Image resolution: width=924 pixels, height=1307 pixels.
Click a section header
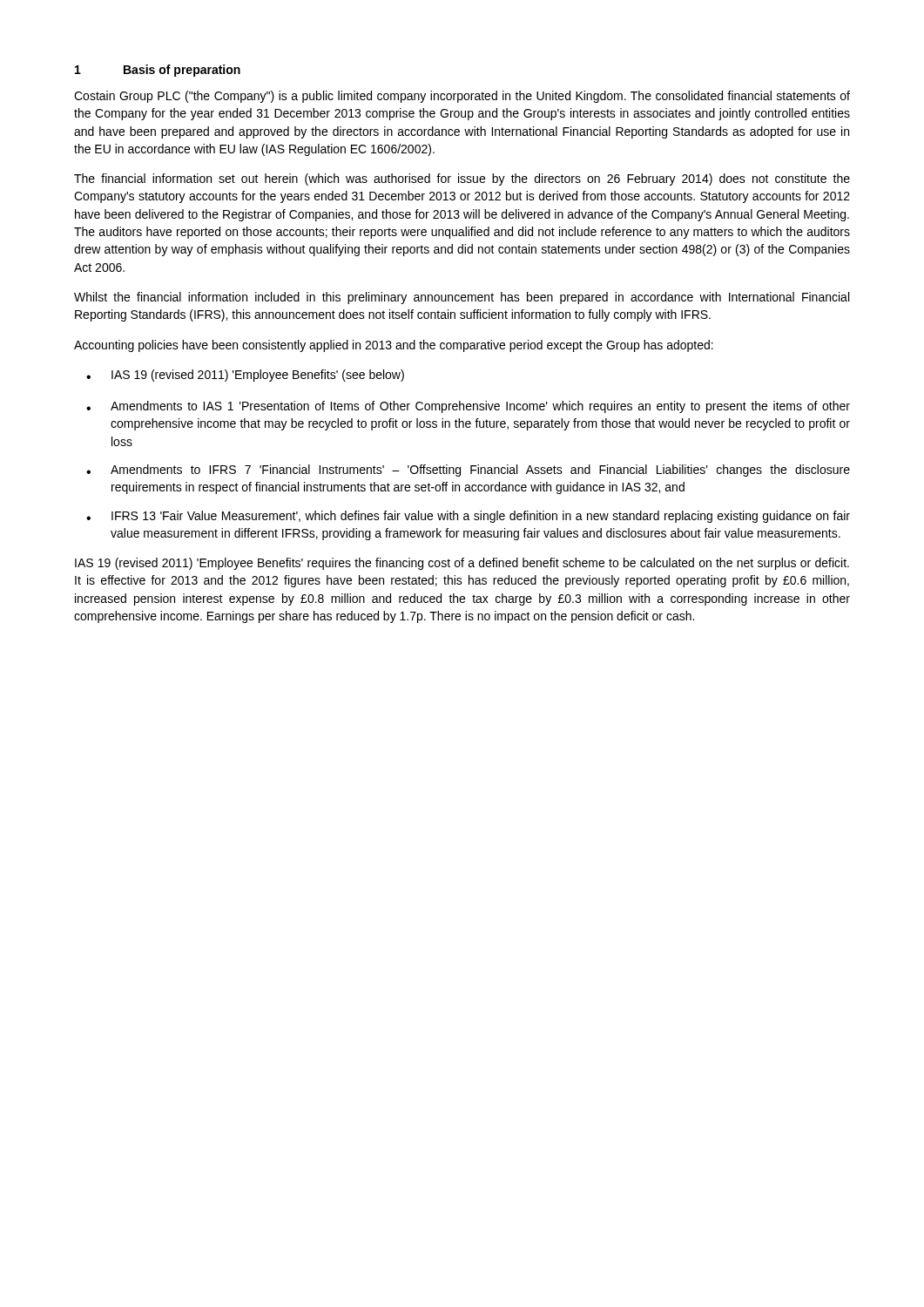[157, 70]
